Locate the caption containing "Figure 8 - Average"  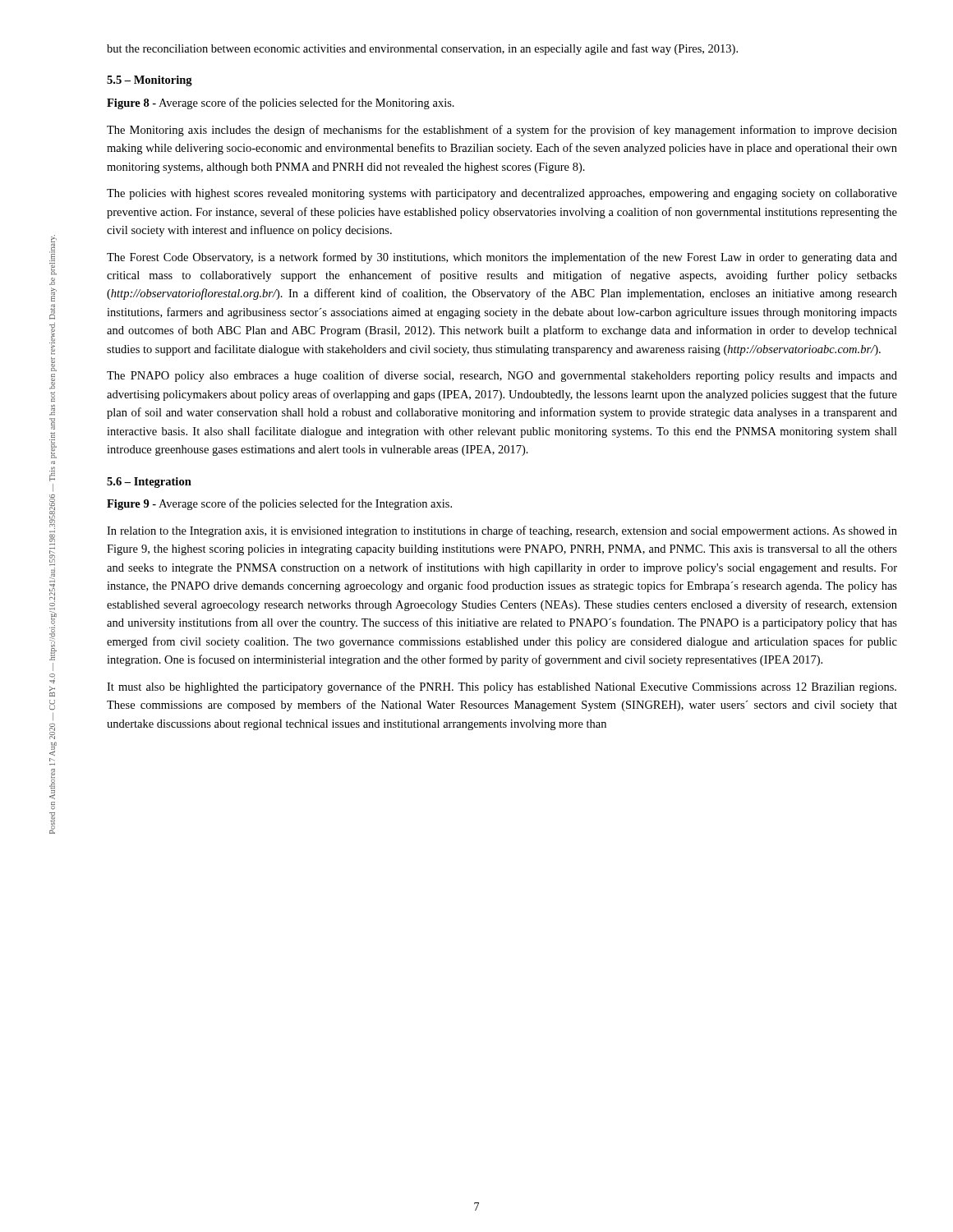coord(281,103)
